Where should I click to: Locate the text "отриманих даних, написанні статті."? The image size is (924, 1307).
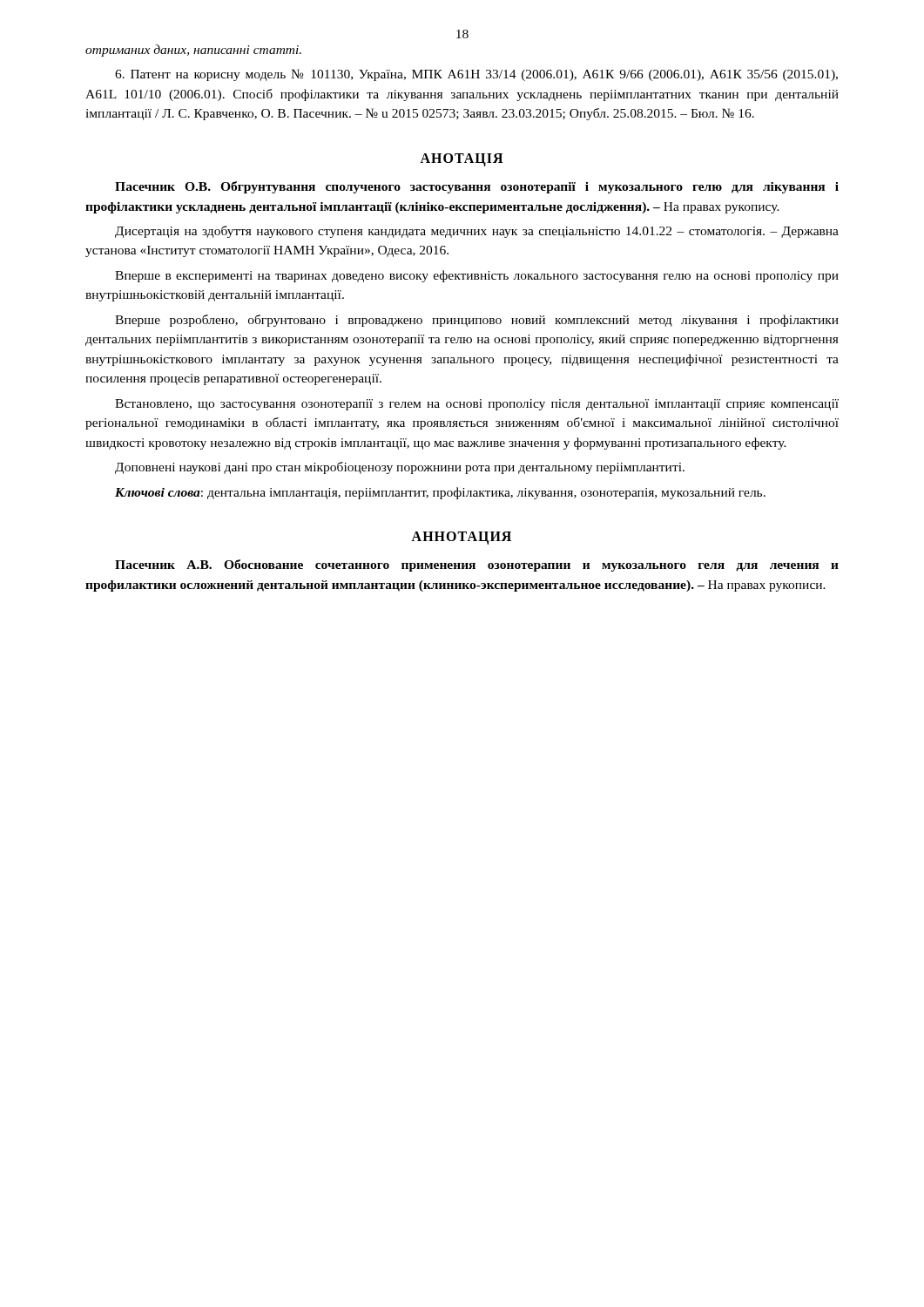(193, 51)
